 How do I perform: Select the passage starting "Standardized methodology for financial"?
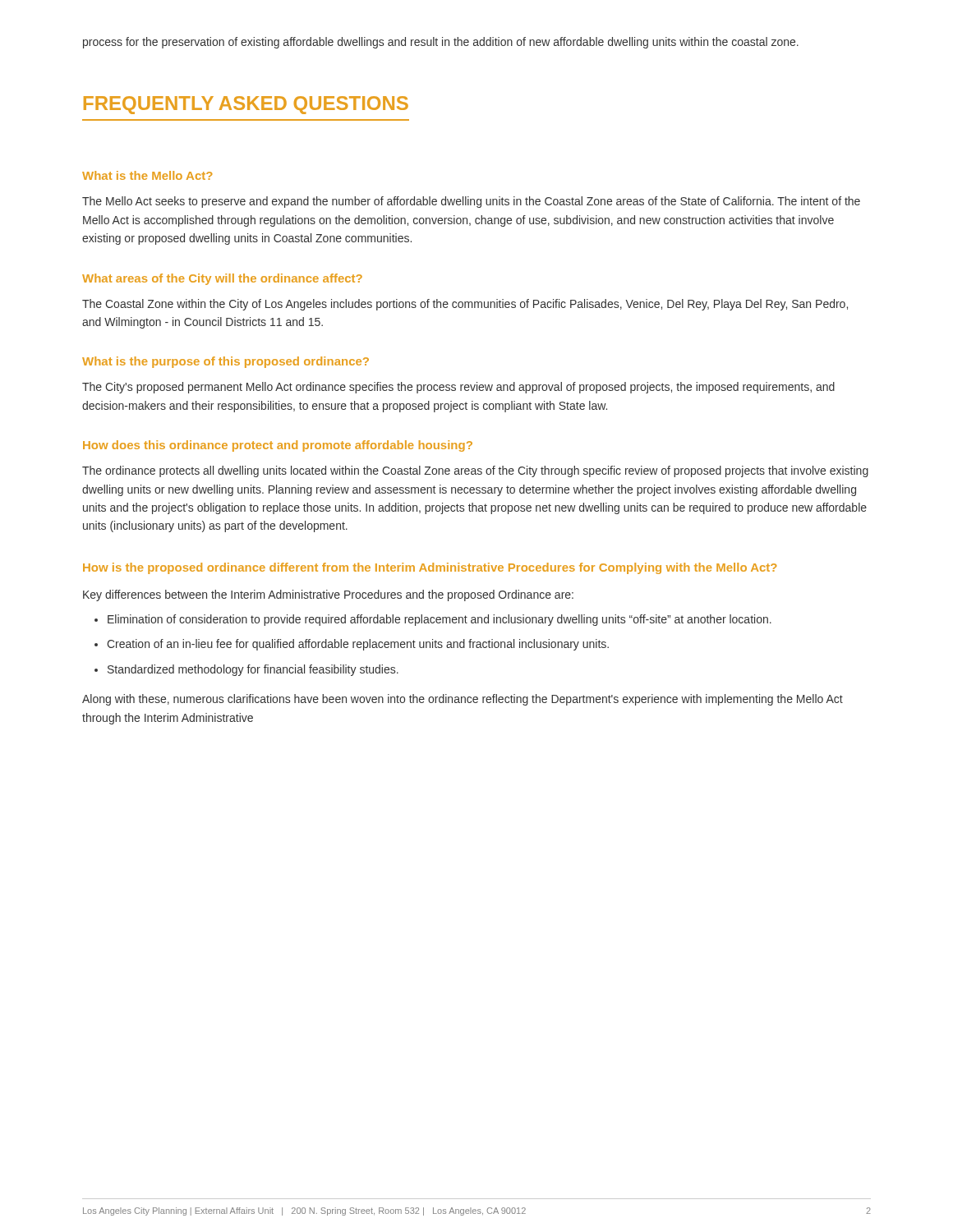[x=253, y=669]
